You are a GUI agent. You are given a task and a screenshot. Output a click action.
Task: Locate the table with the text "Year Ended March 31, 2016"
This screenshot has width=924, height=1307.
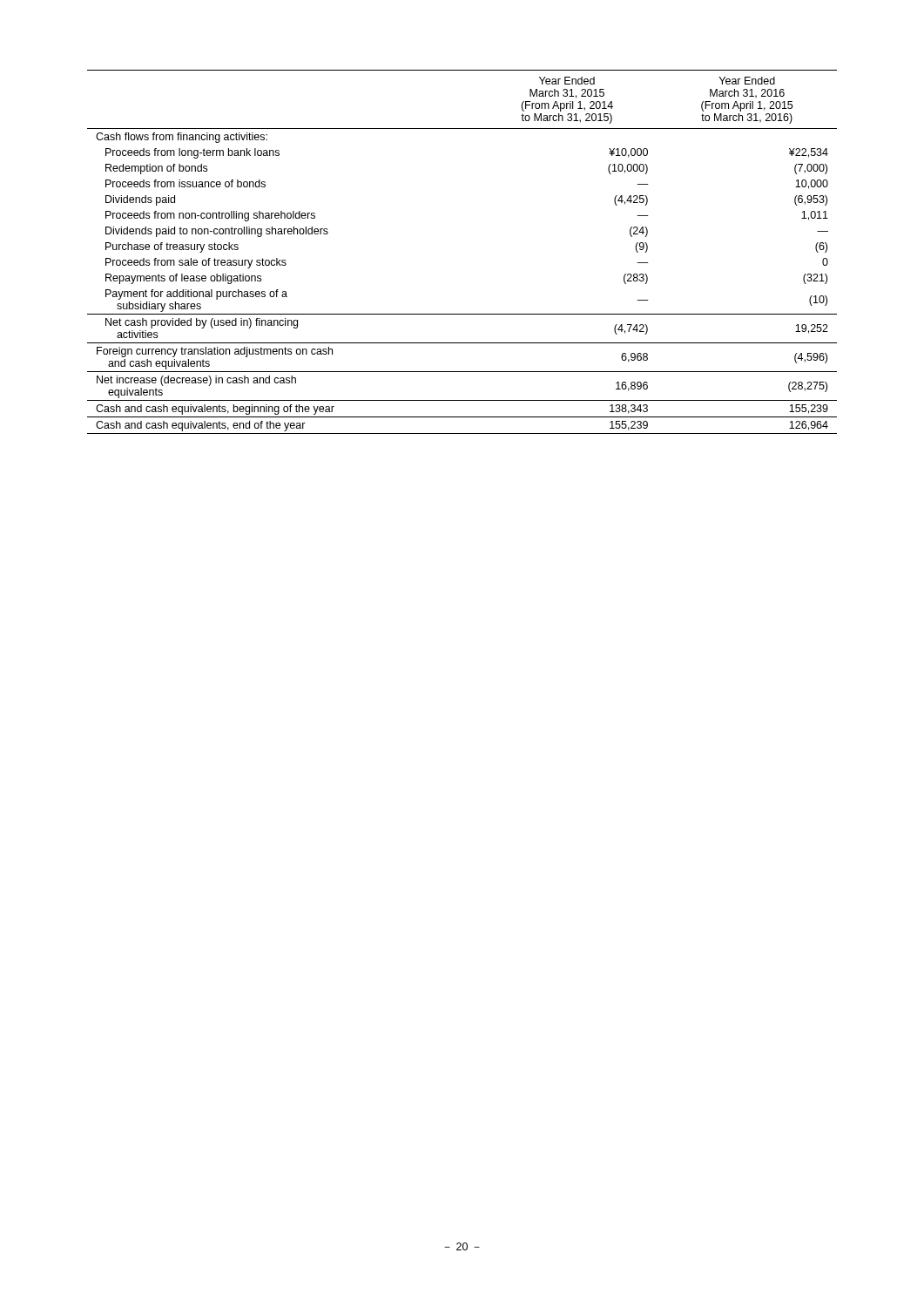click(462, 252)
